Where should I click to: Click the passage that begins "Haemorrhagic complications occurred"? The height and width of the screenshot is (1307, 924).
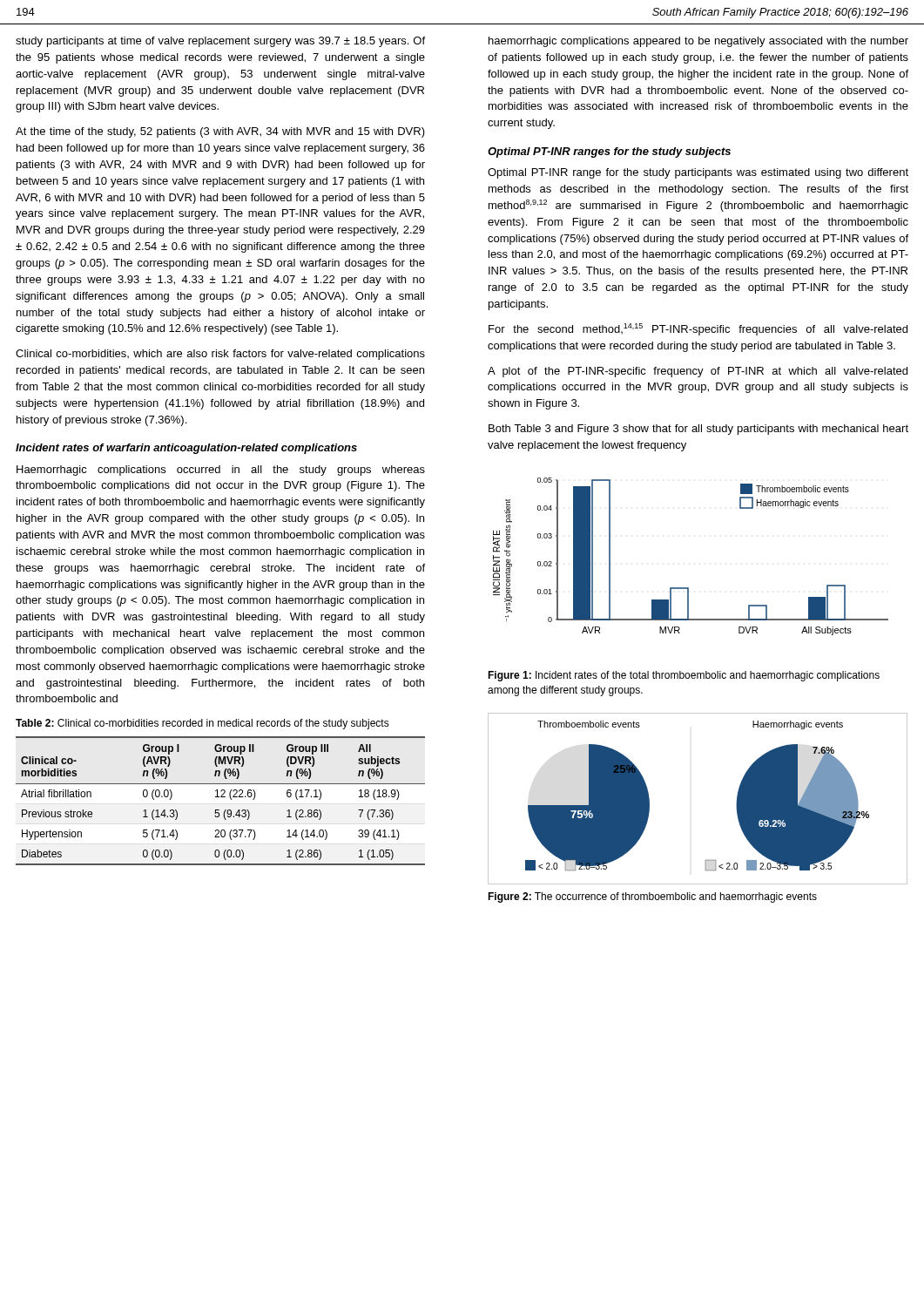(x=220, y=585)
